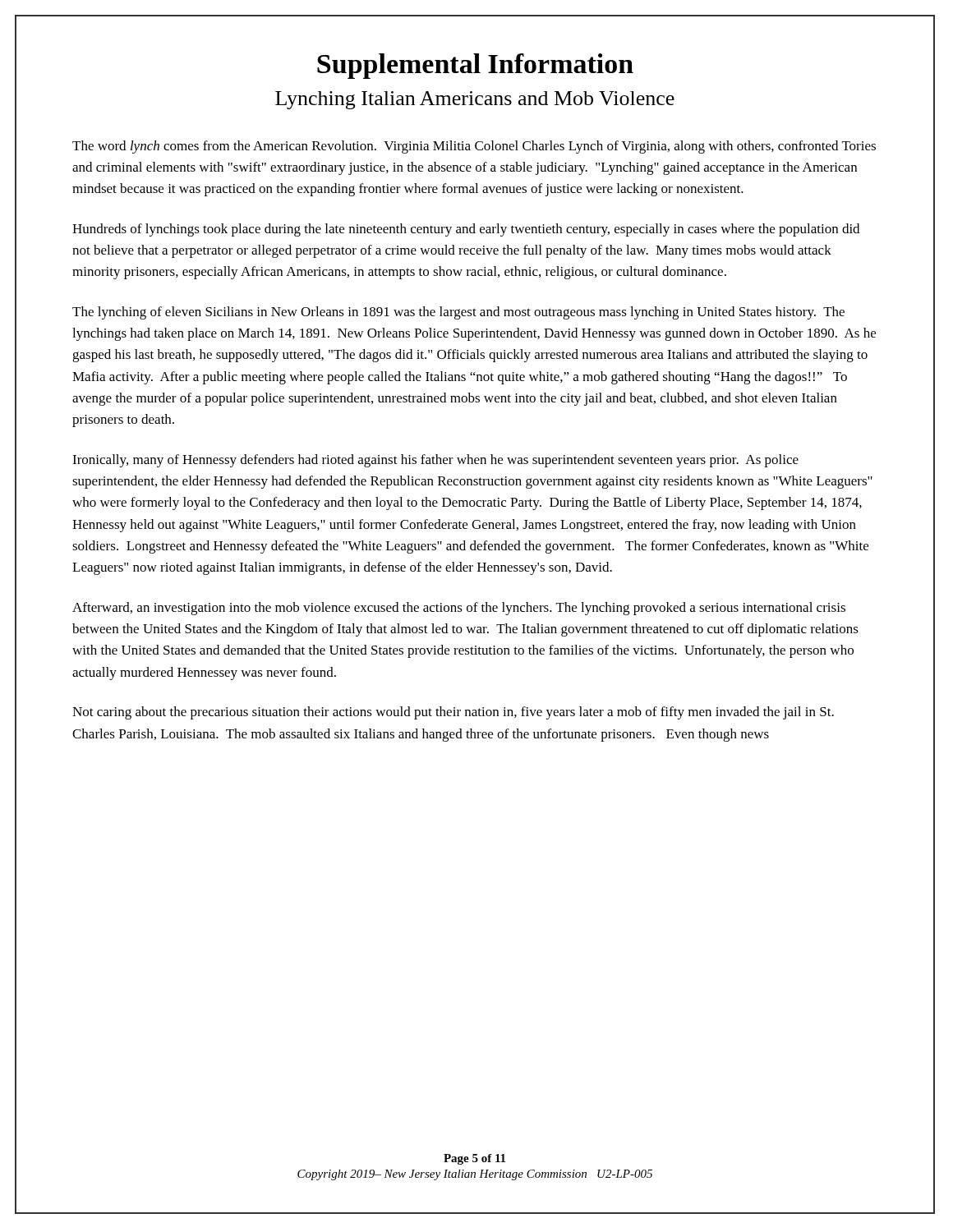953x1232 pixels.
Task: Click the passage that begins "Hundreds of lynchings took place during the"
Action: point(466,250)
